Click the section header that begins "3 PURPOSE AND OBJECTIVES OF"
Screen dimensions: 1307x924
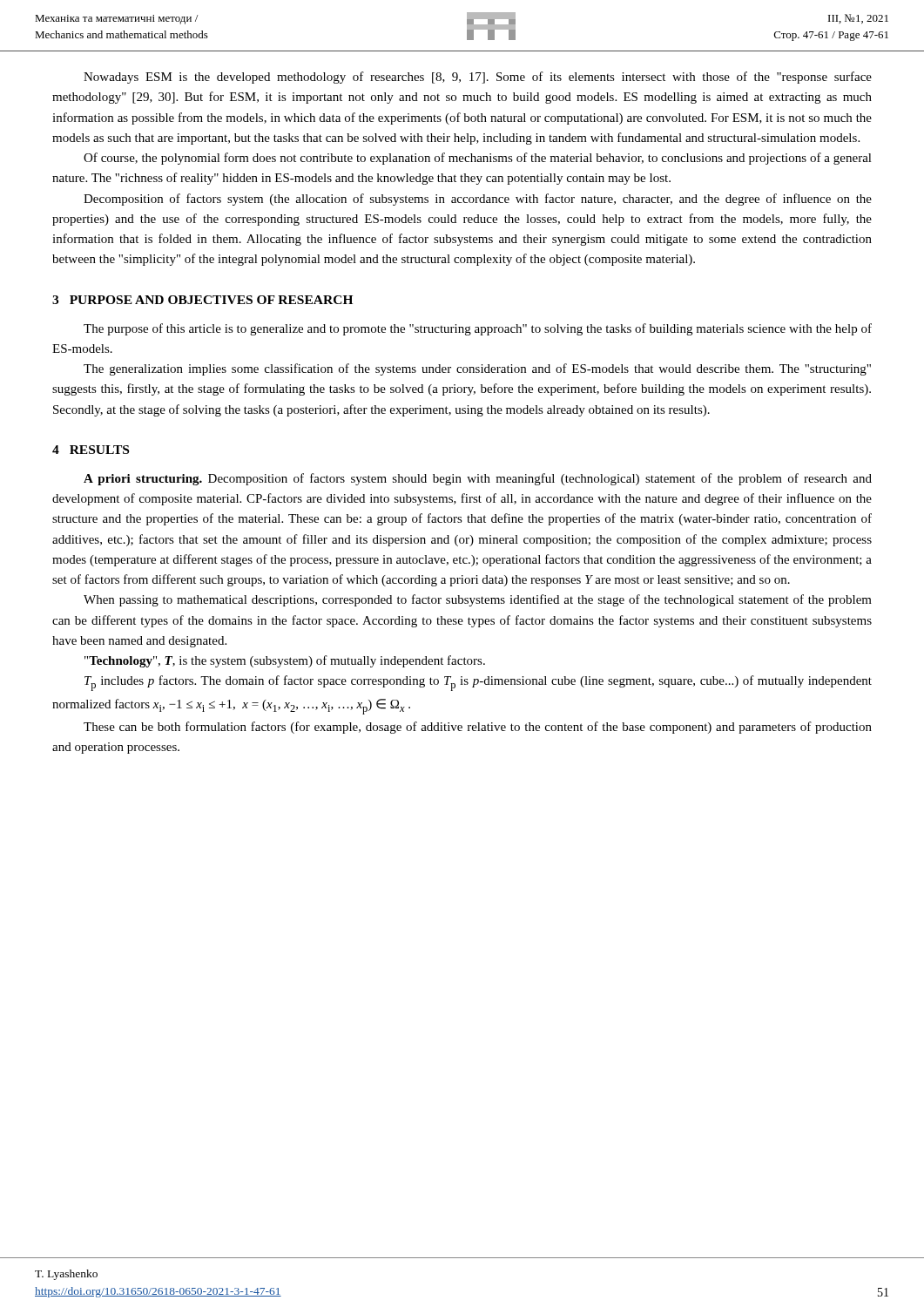pyautogui.click(x=202, y=300)
